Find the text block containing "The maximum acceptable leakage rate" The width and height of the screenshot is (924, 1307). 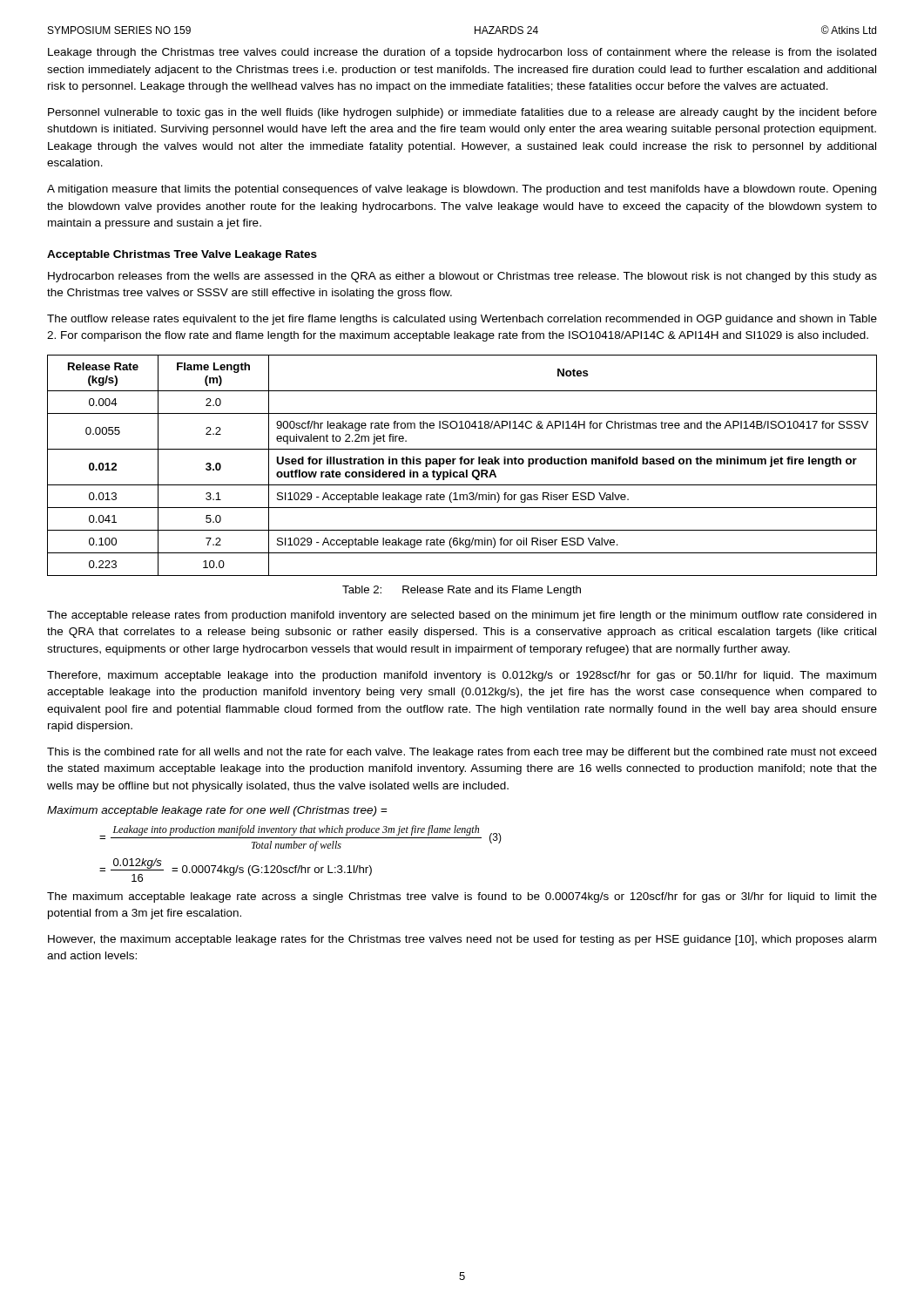coord(462,905)
